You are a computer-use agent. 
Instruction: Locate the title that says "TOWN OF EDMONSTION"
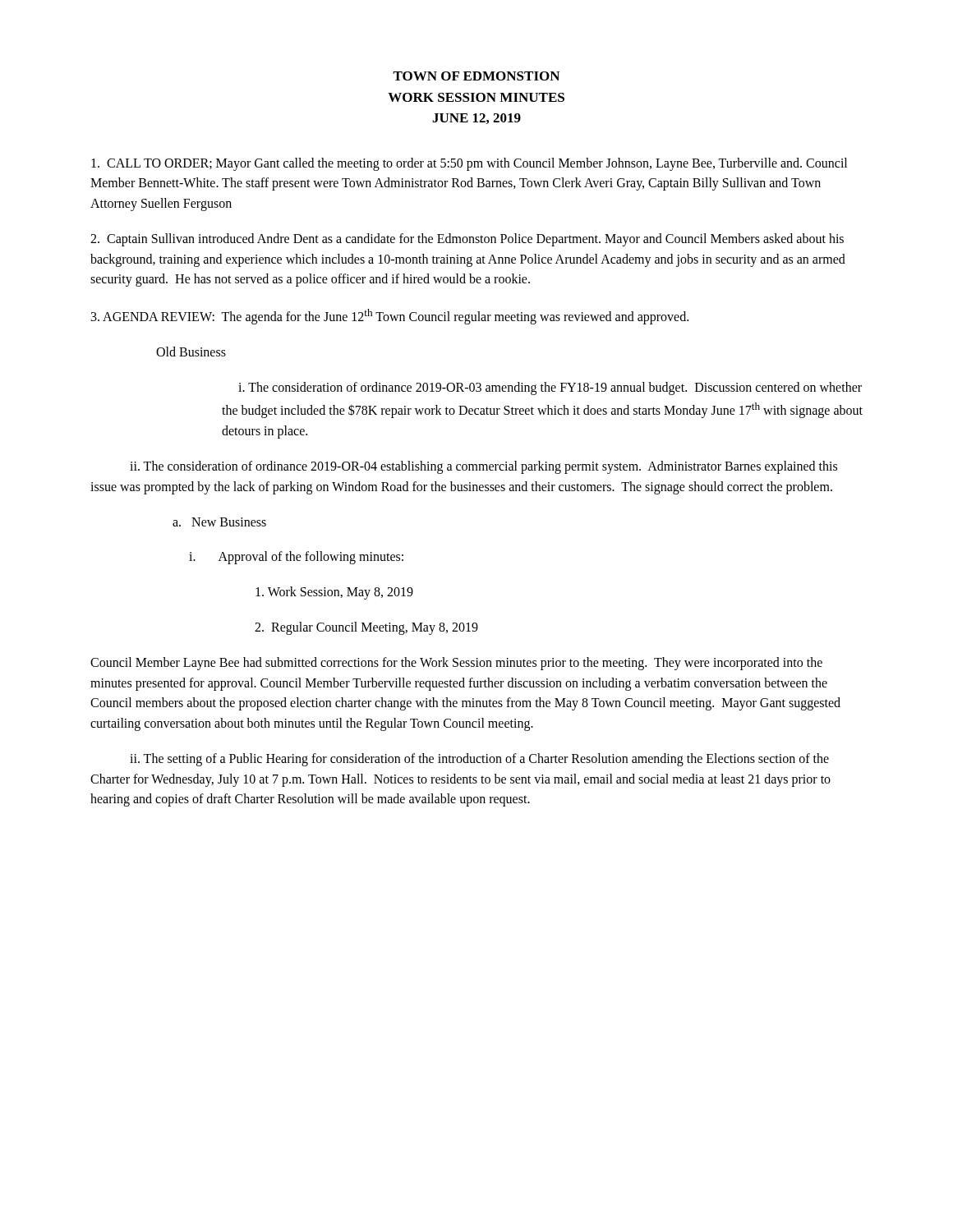click(x=476, y=97)
